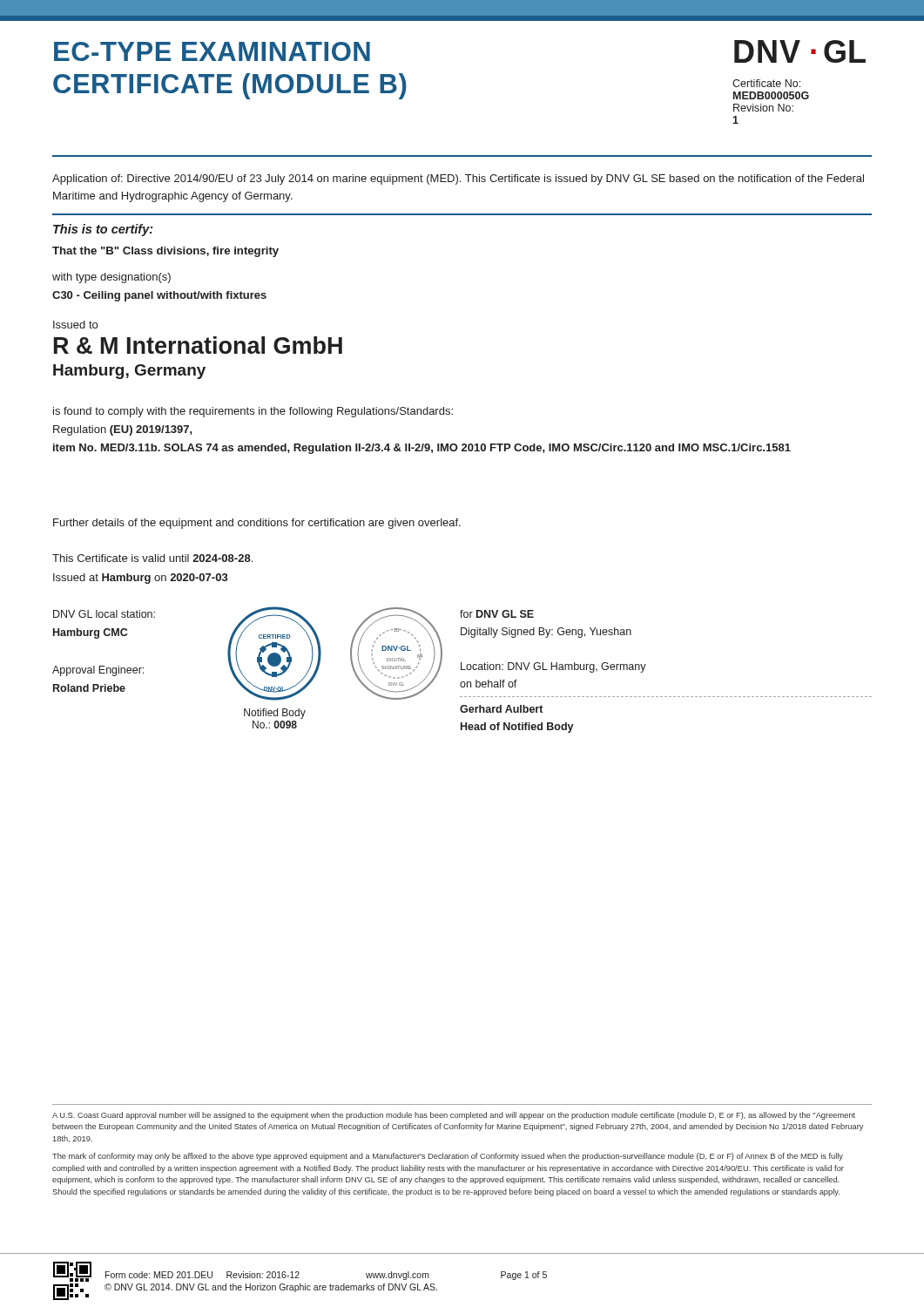Navigate to the text starting "Issued to"
The width and height of the screenshot is (924, 1307).
tap(75, 325)
